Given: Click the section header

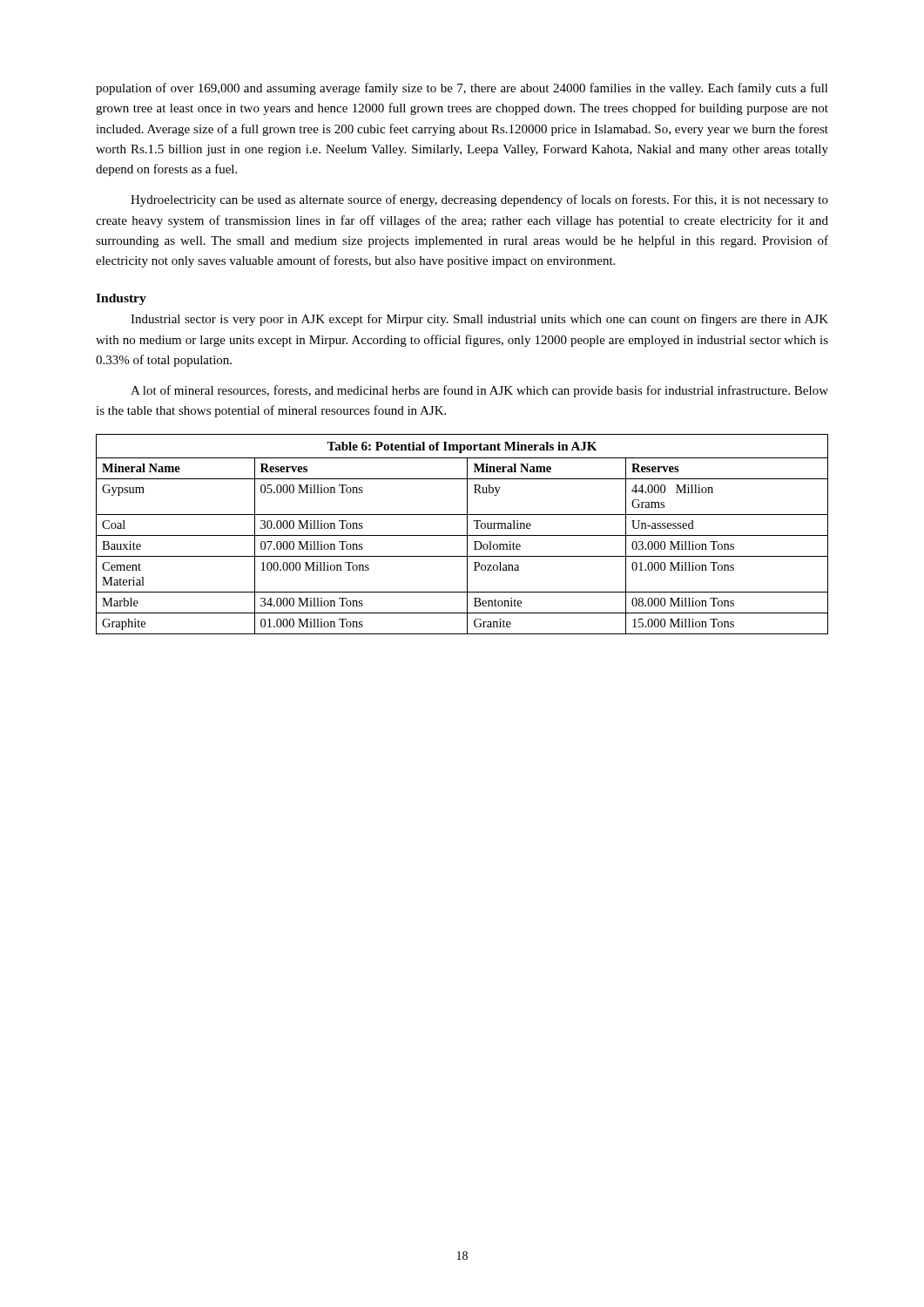Looking at the screenshot, I should tap(121, 298).
